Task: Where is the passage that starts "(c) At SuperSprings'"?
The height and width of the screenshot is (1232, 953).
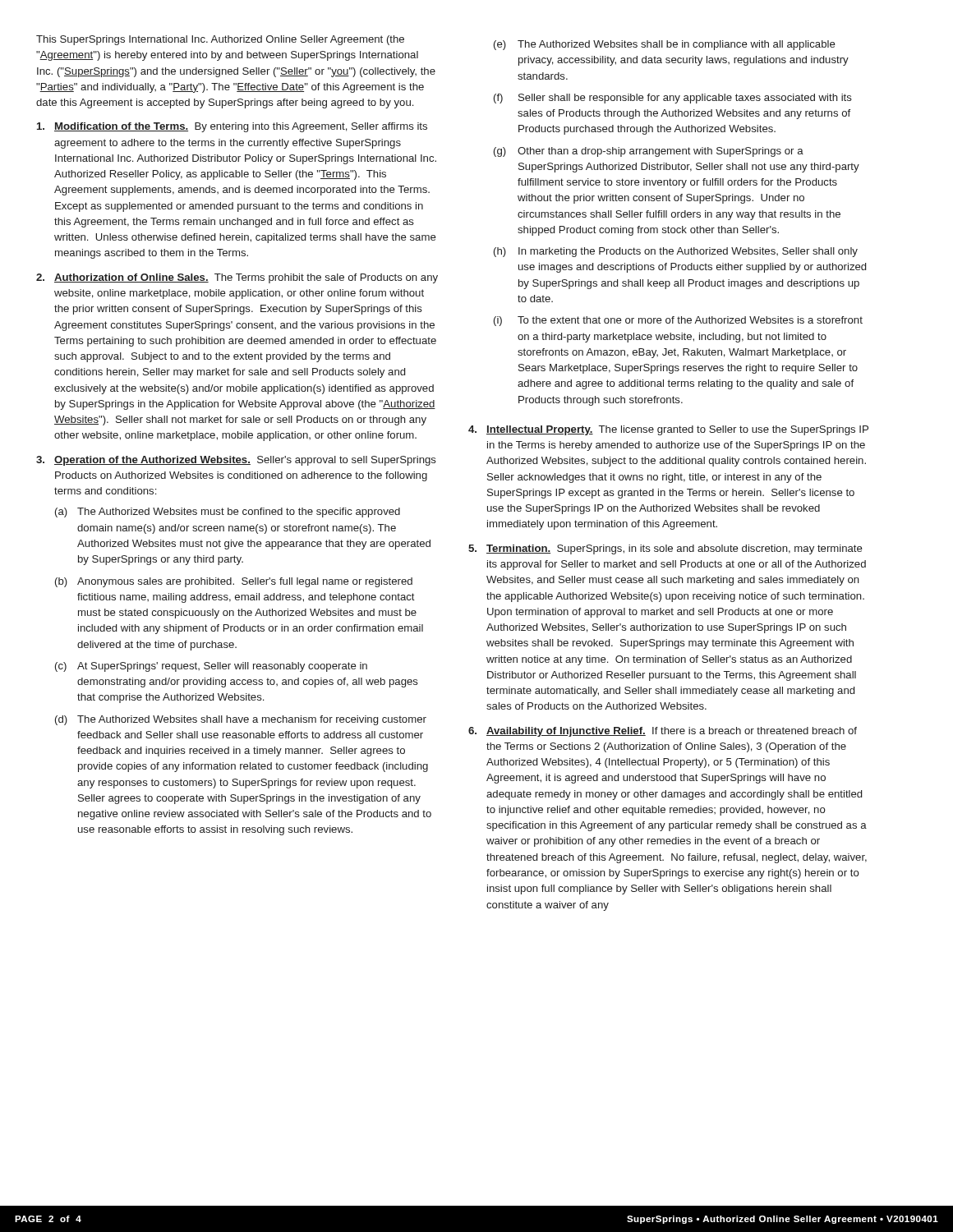Action: (246, 681)
